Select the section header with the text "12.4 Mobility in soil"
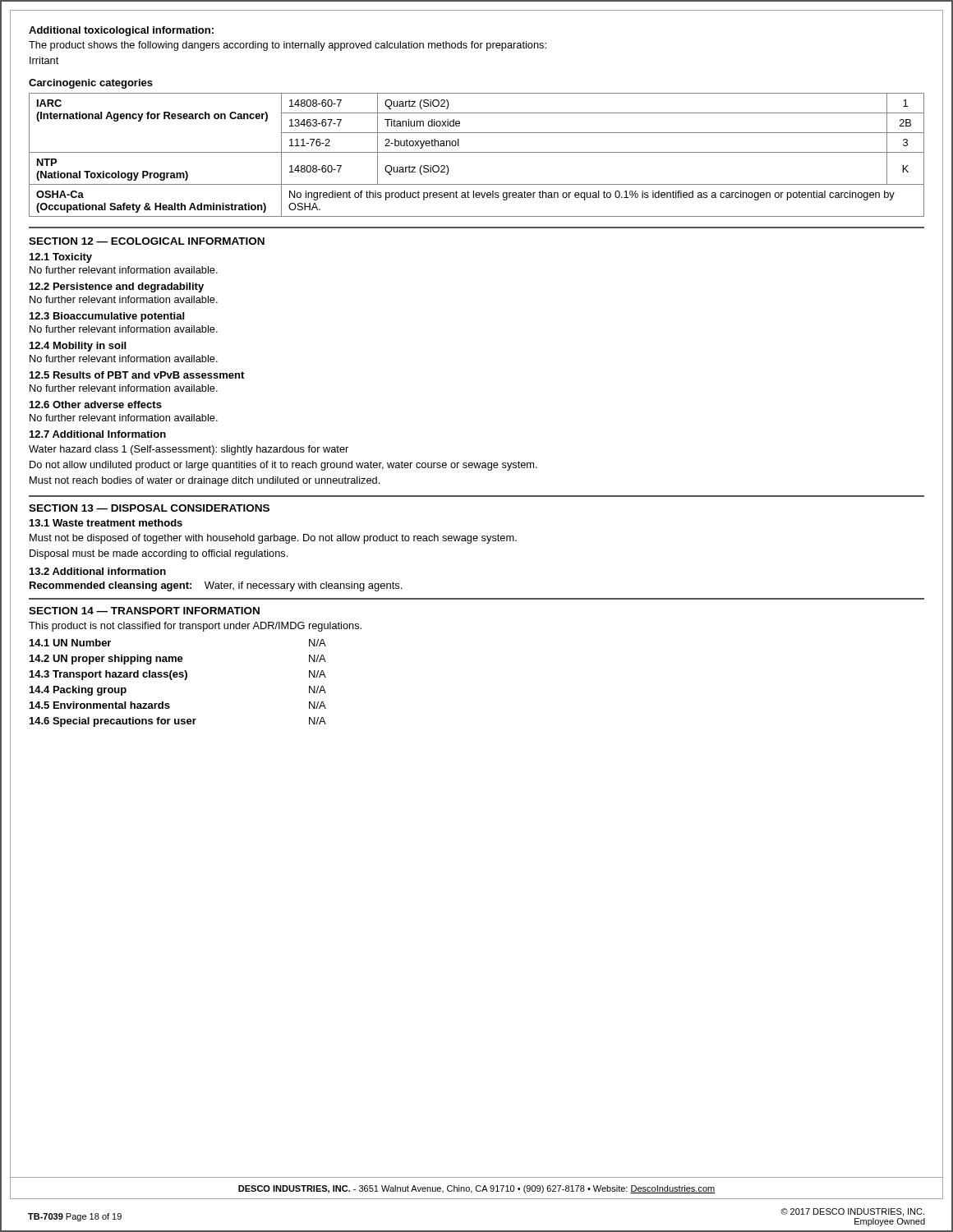Screen dimensions: 1232x953 78,345
